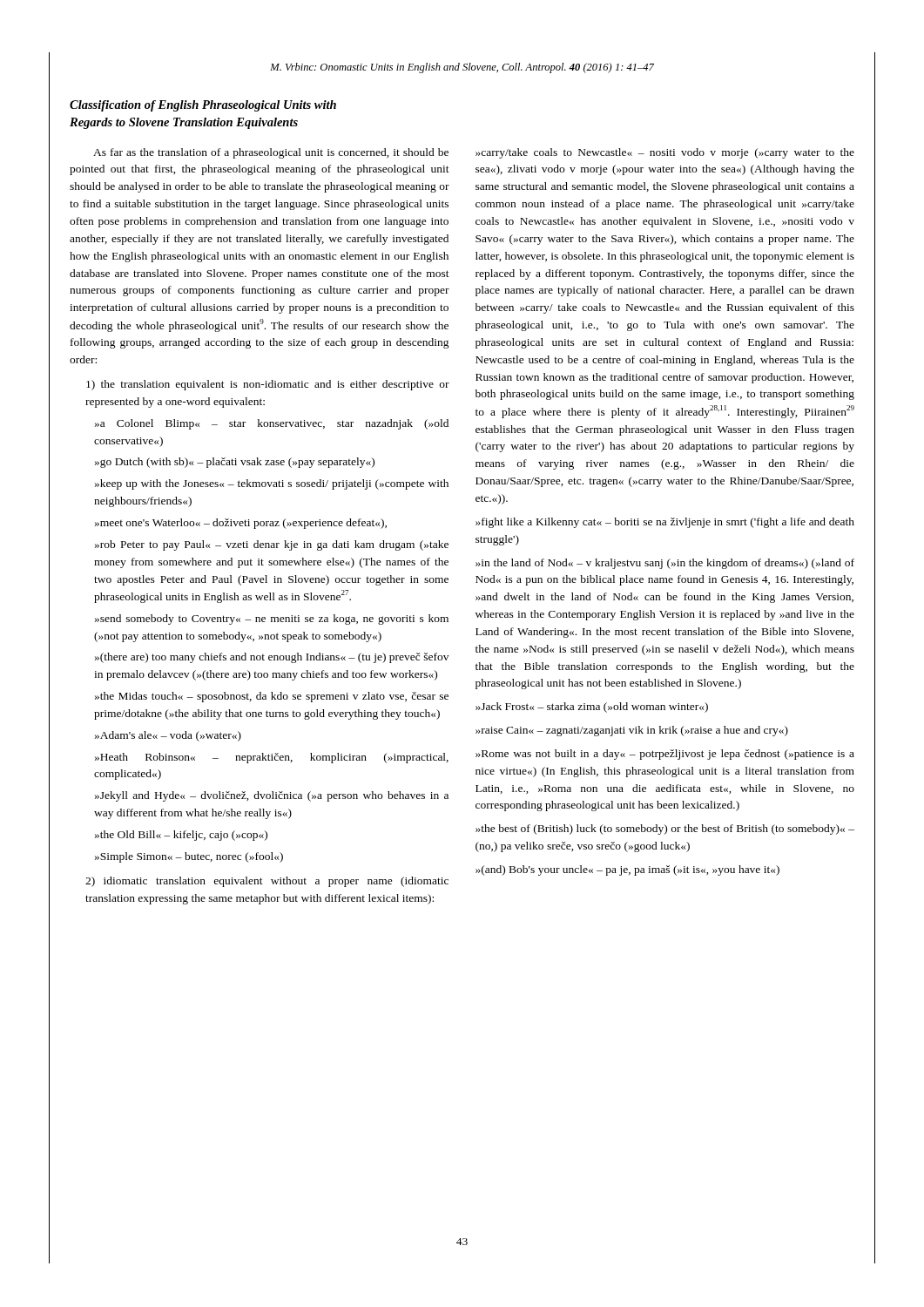
Task: Locate the text block starting "»meet one's Waterloo«"
Action: pos(241,522)
